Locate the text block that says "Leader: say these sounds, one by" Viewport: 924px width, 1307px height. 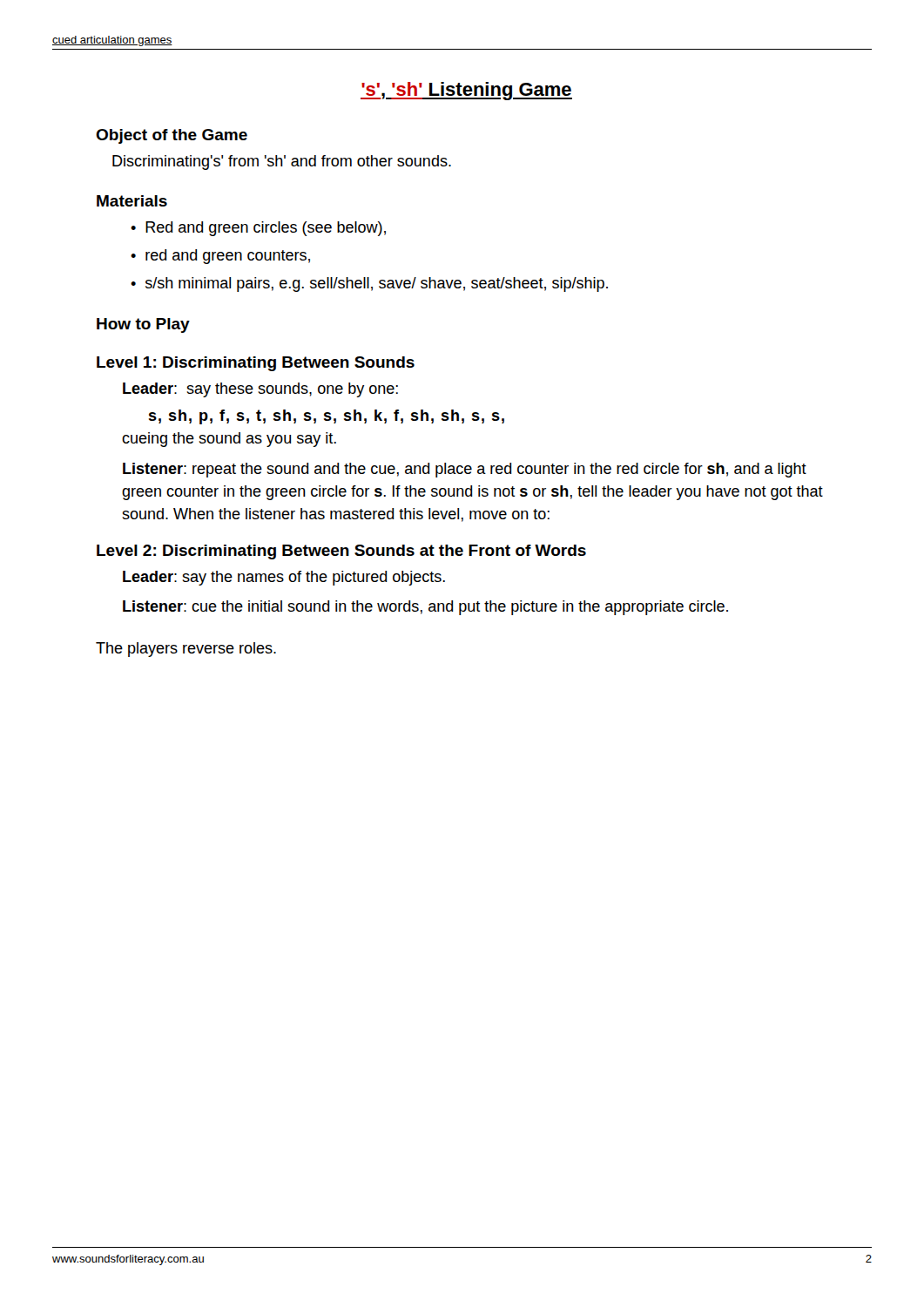261,389
